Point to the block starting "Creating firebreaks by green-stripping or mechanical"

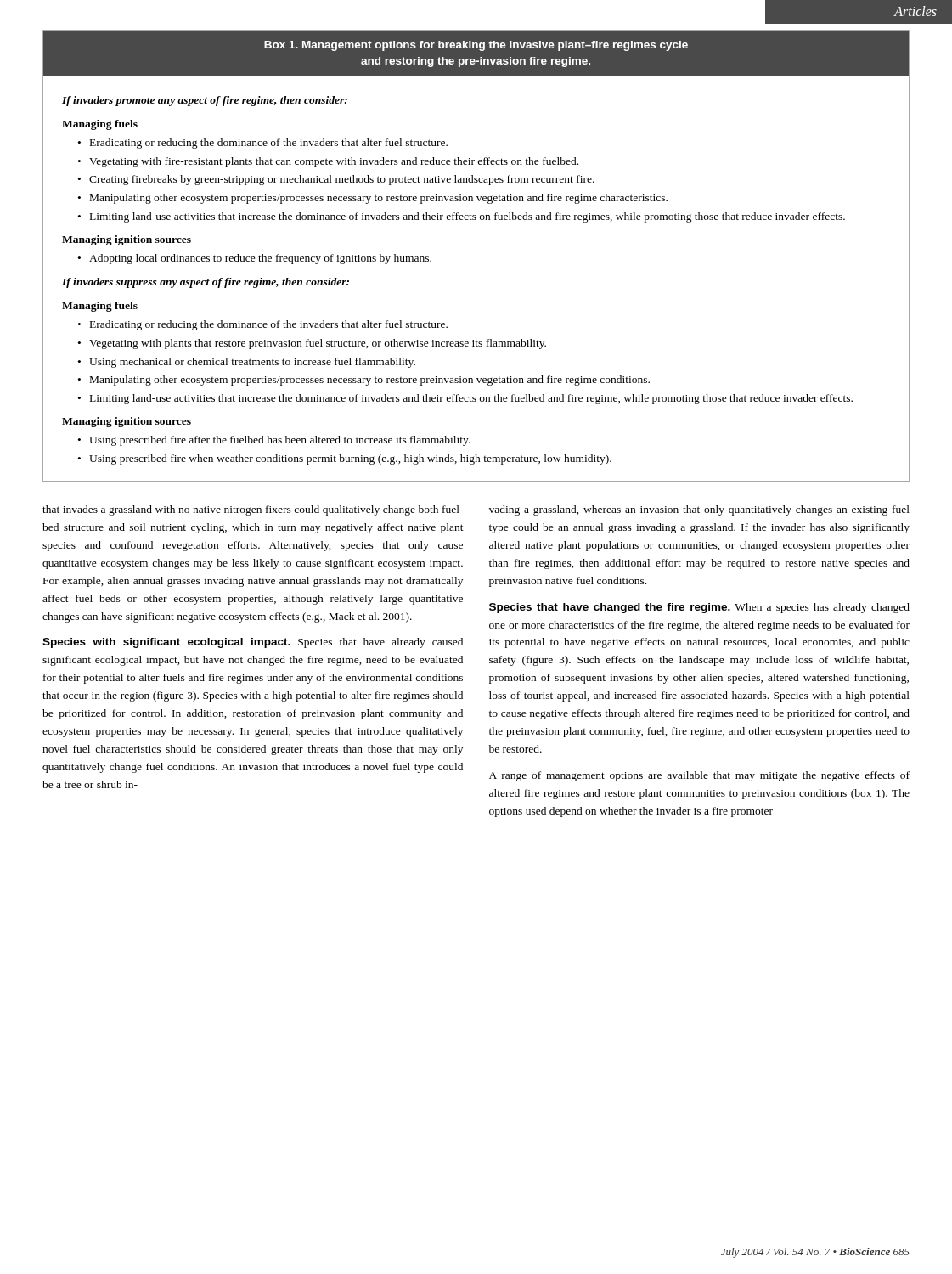[342, 179]
